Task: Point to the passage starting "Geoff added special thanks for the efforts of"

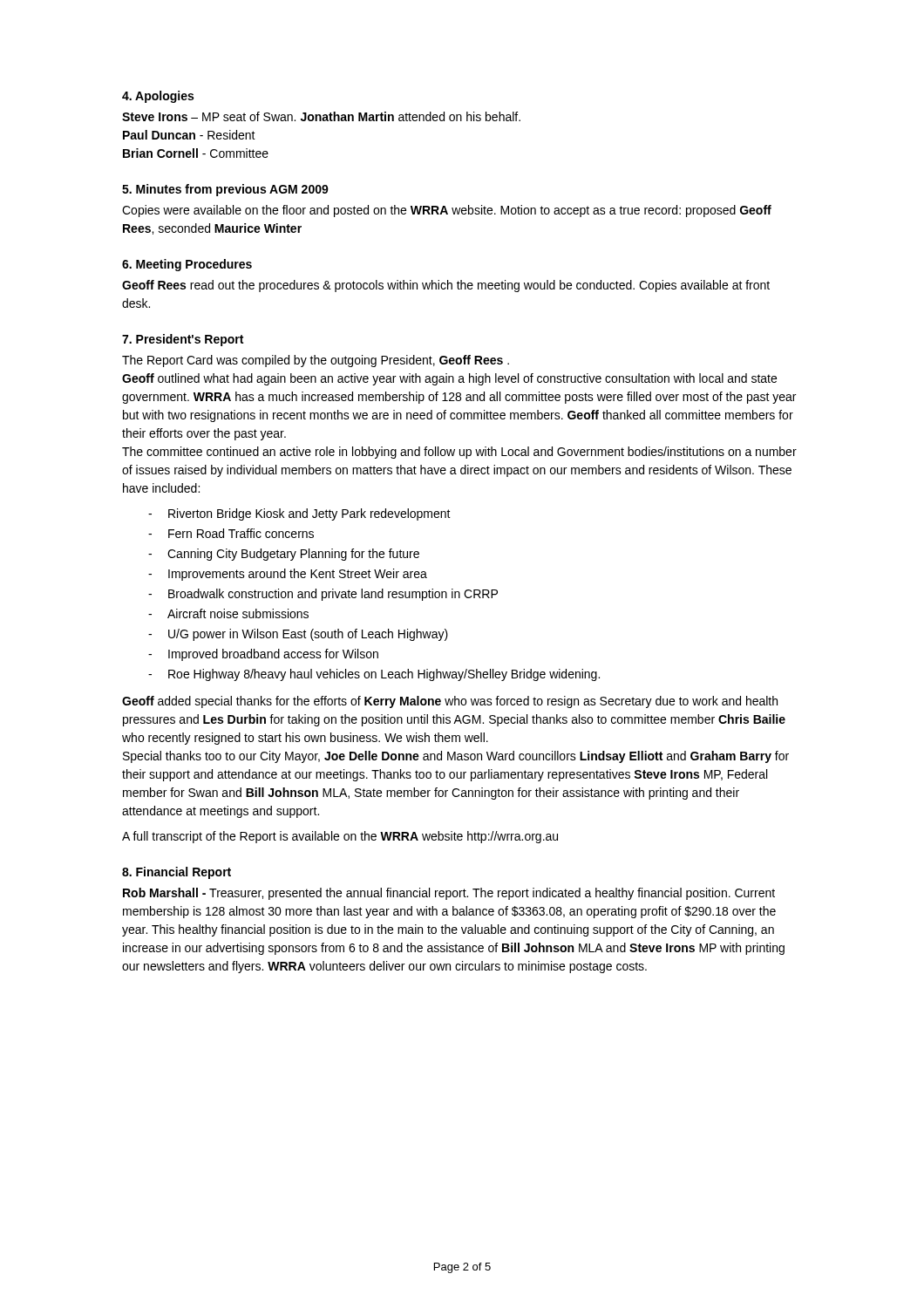Action: [456, 756]
